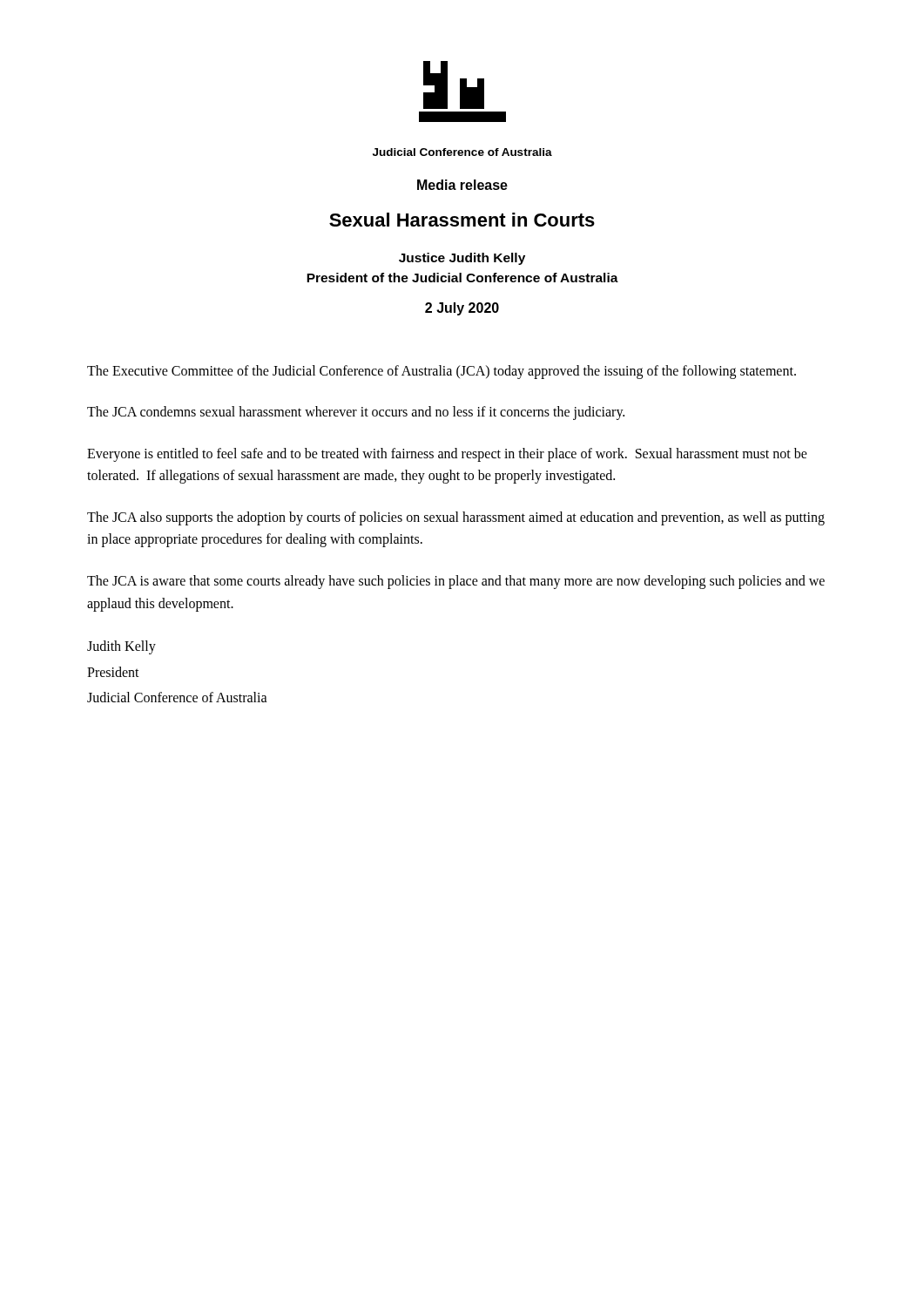Point to the text block starting "Judicial Conference of Australia"
Viewport: 924px width, 1307px height.
coord(462,152)
